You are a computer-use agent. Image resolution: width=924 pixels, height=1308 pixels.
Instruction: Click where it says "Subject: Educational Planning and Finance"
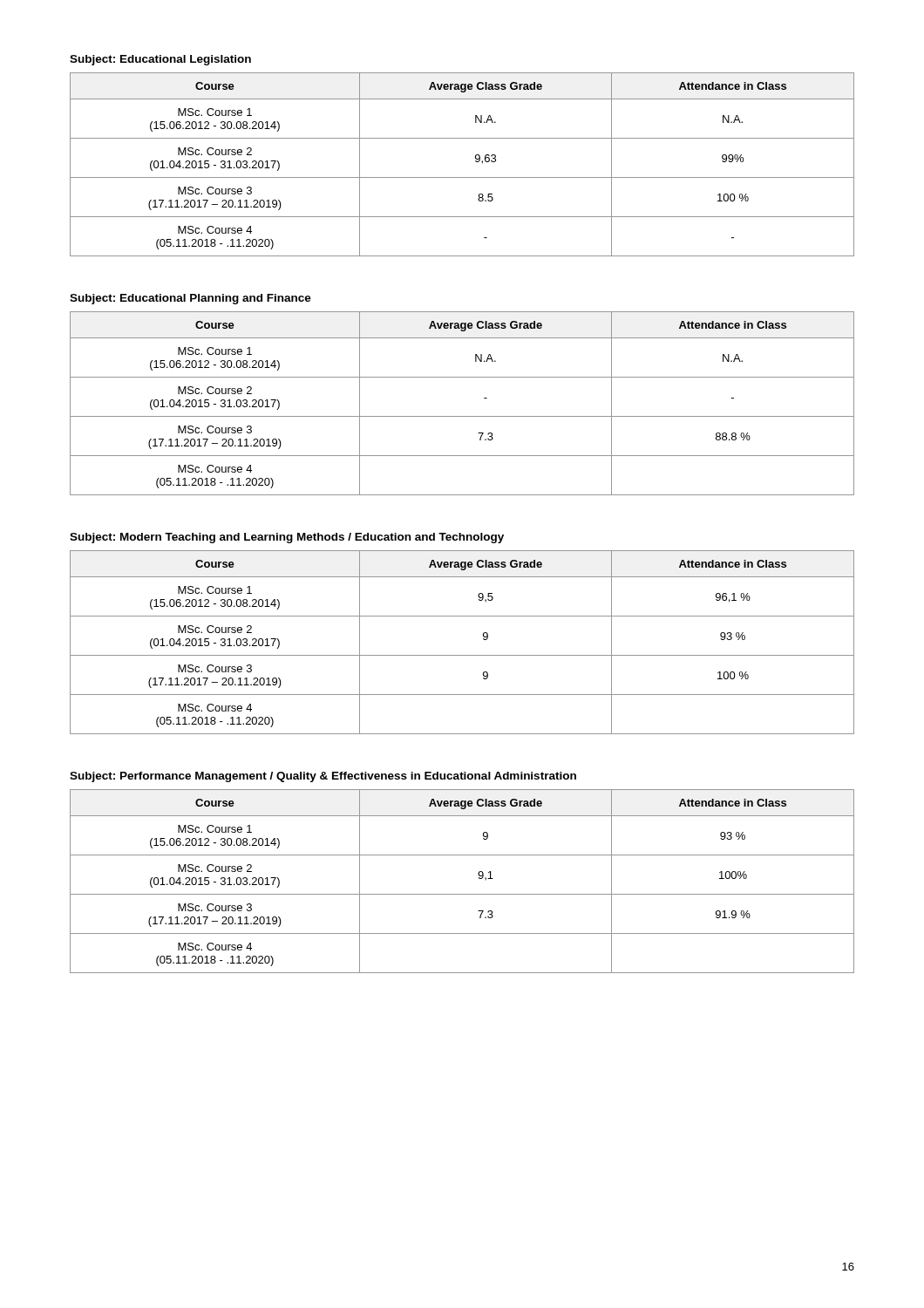pos(190,298)
